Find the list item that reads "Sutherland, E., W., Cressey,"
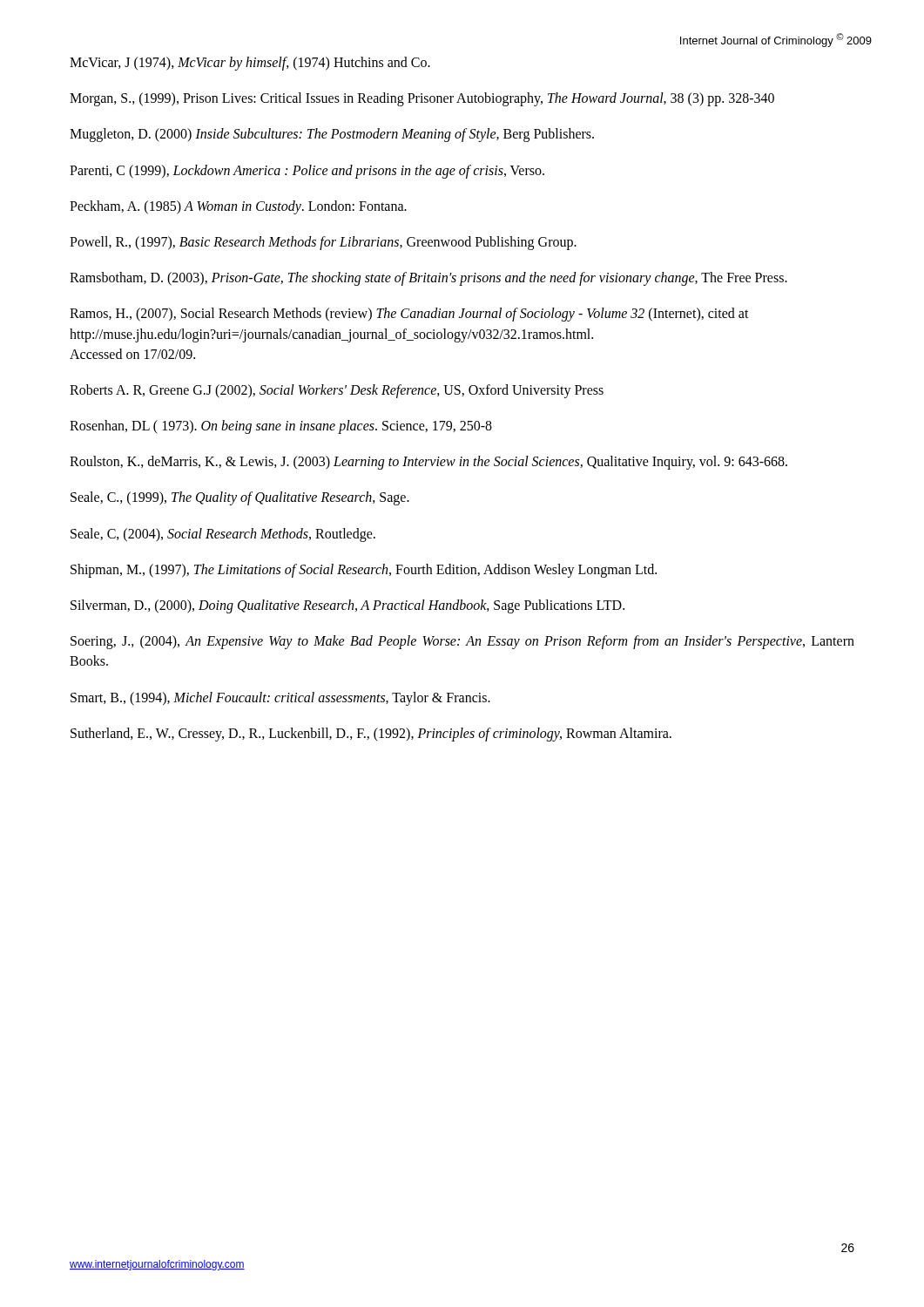 371,733
